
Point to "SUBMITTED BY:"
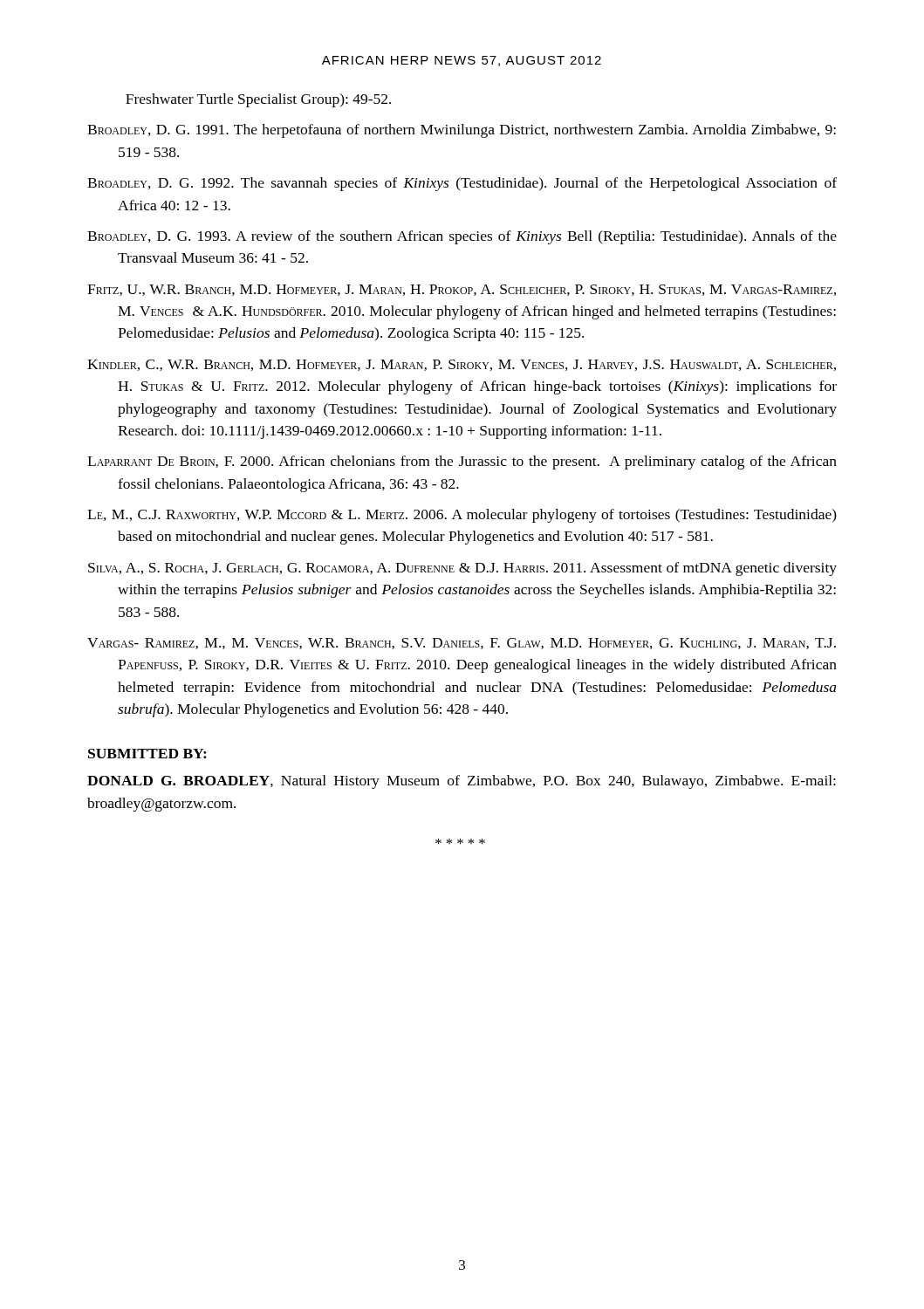[147, 753]
